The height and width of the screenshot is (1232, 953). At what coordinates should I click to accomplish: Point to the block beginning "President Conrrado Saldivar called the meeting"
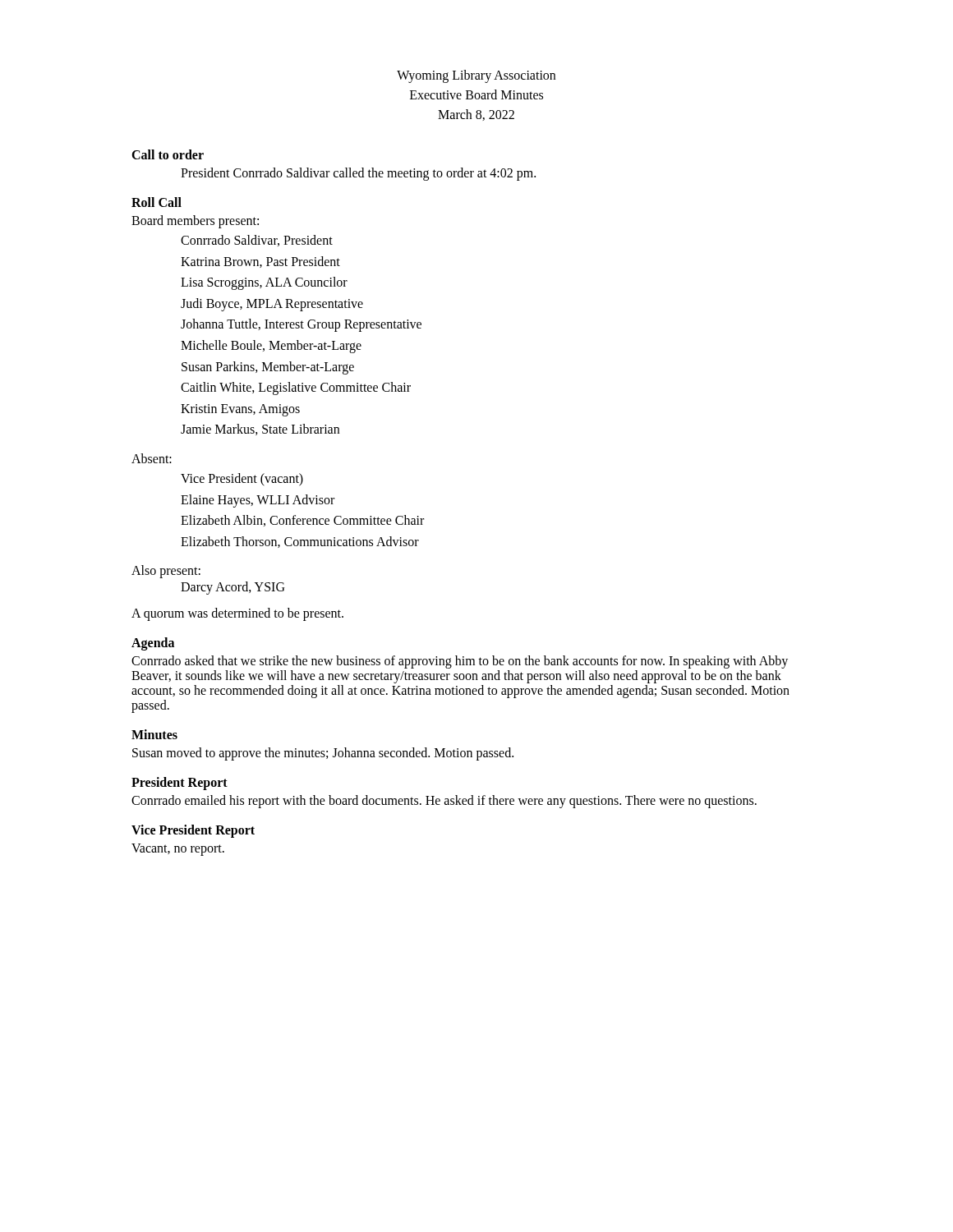click(359, 173)
